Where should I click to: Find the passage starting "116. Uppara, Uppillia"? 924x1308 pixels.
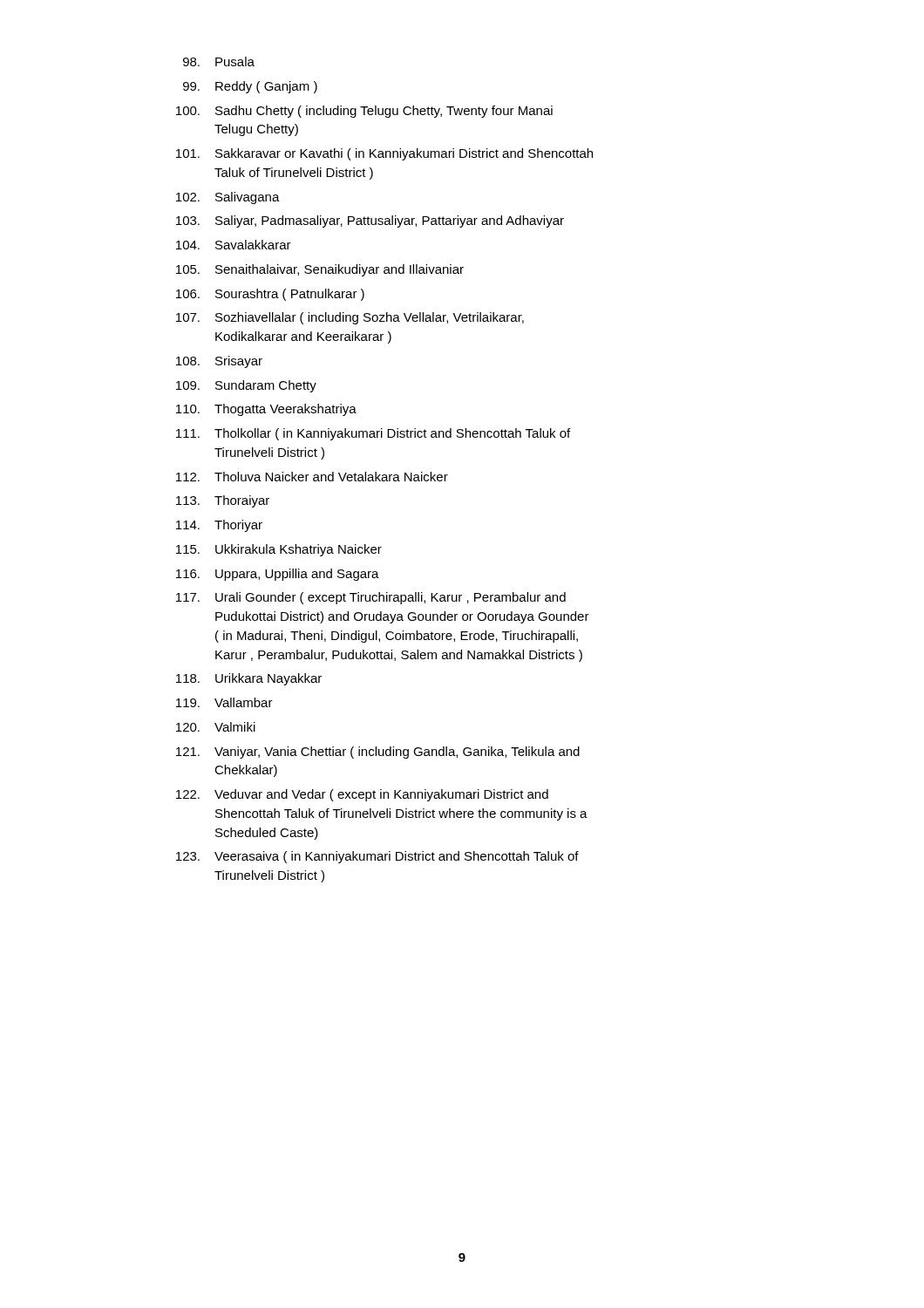pos(278,575)
